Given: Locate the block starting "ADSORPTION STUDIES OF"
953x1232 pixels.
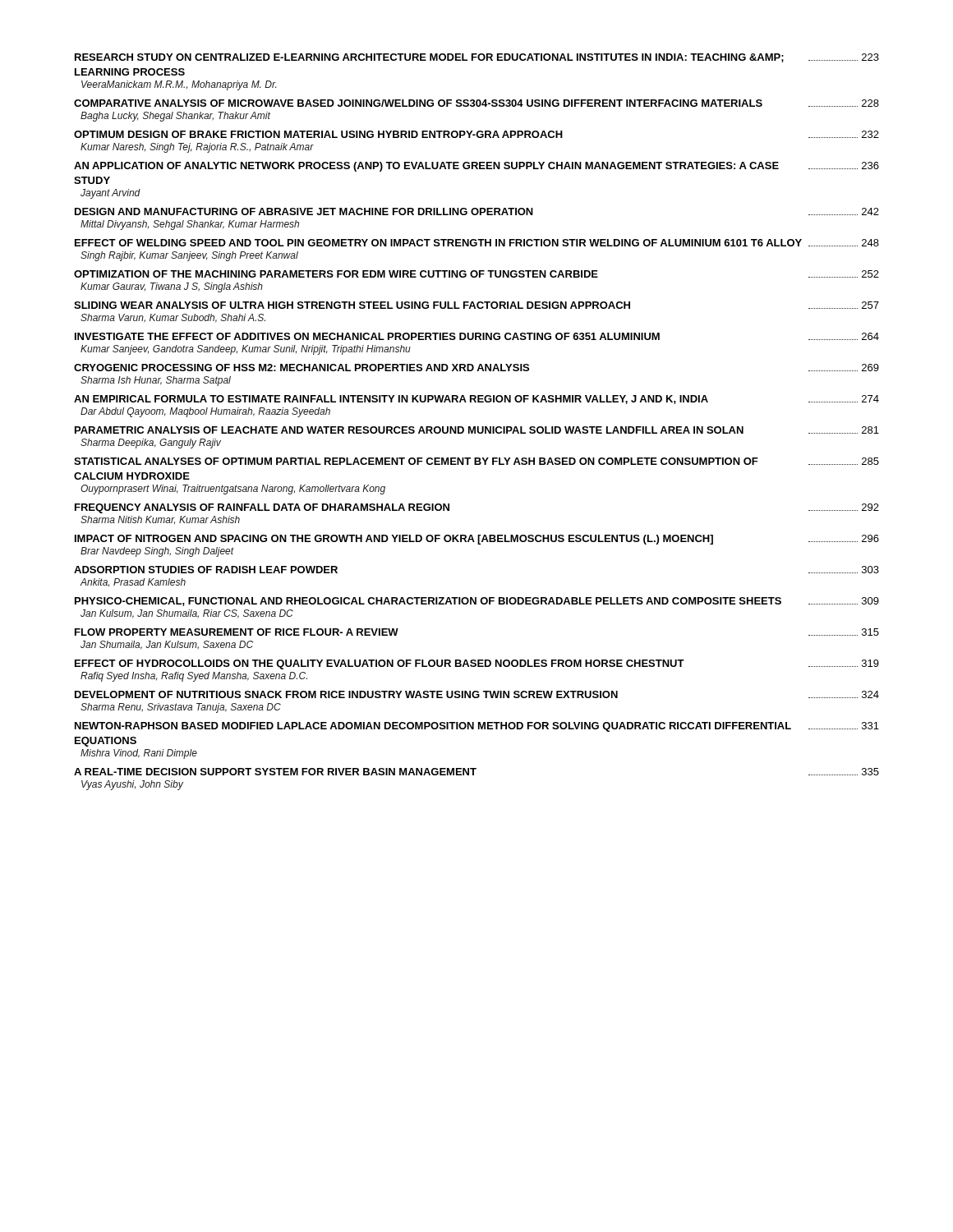Looking at the screenshot, I should (209, 570).
